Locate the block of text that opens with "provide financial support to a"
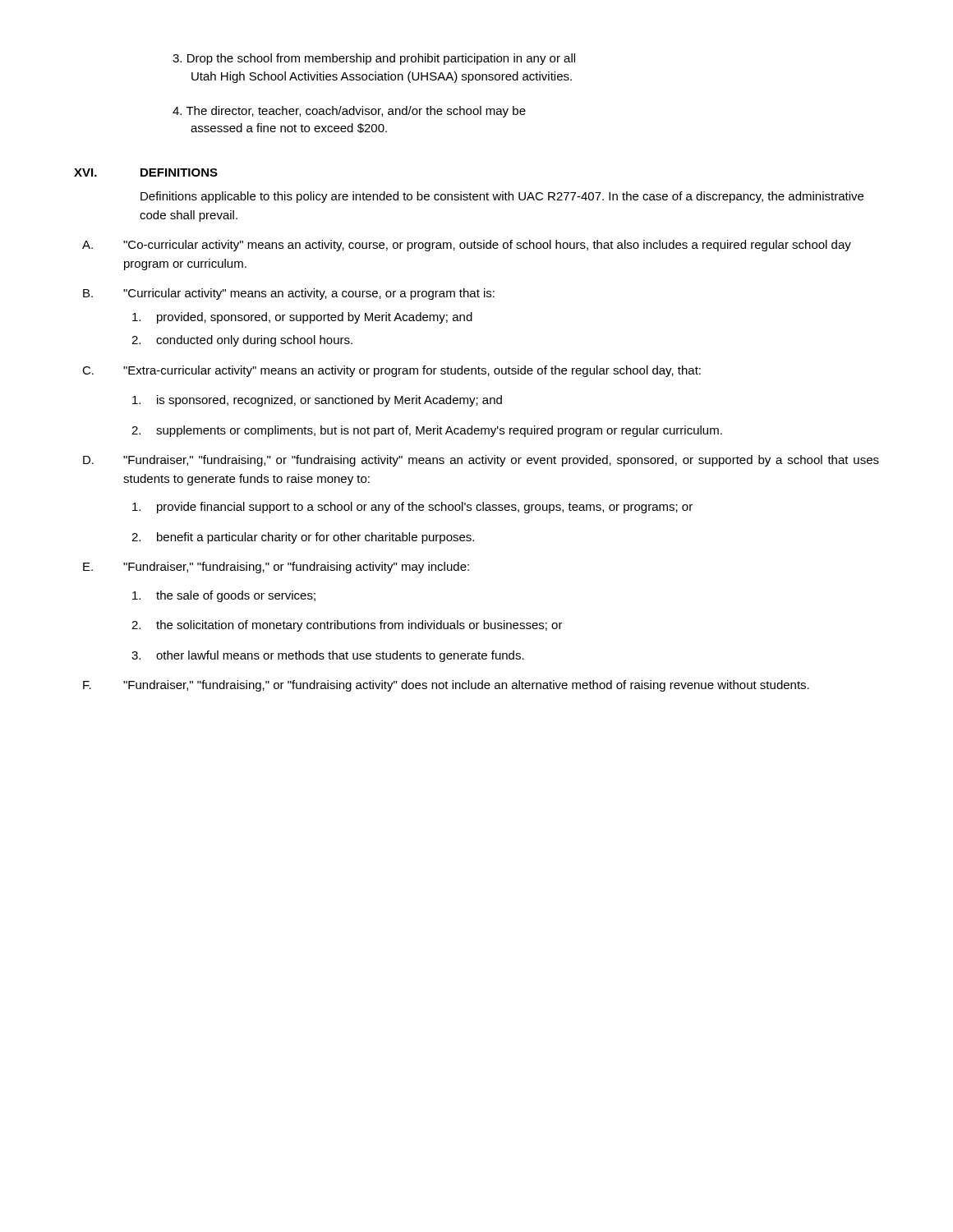The height and width of the screenshot is (1232, 953). click(x=505, y=507)
